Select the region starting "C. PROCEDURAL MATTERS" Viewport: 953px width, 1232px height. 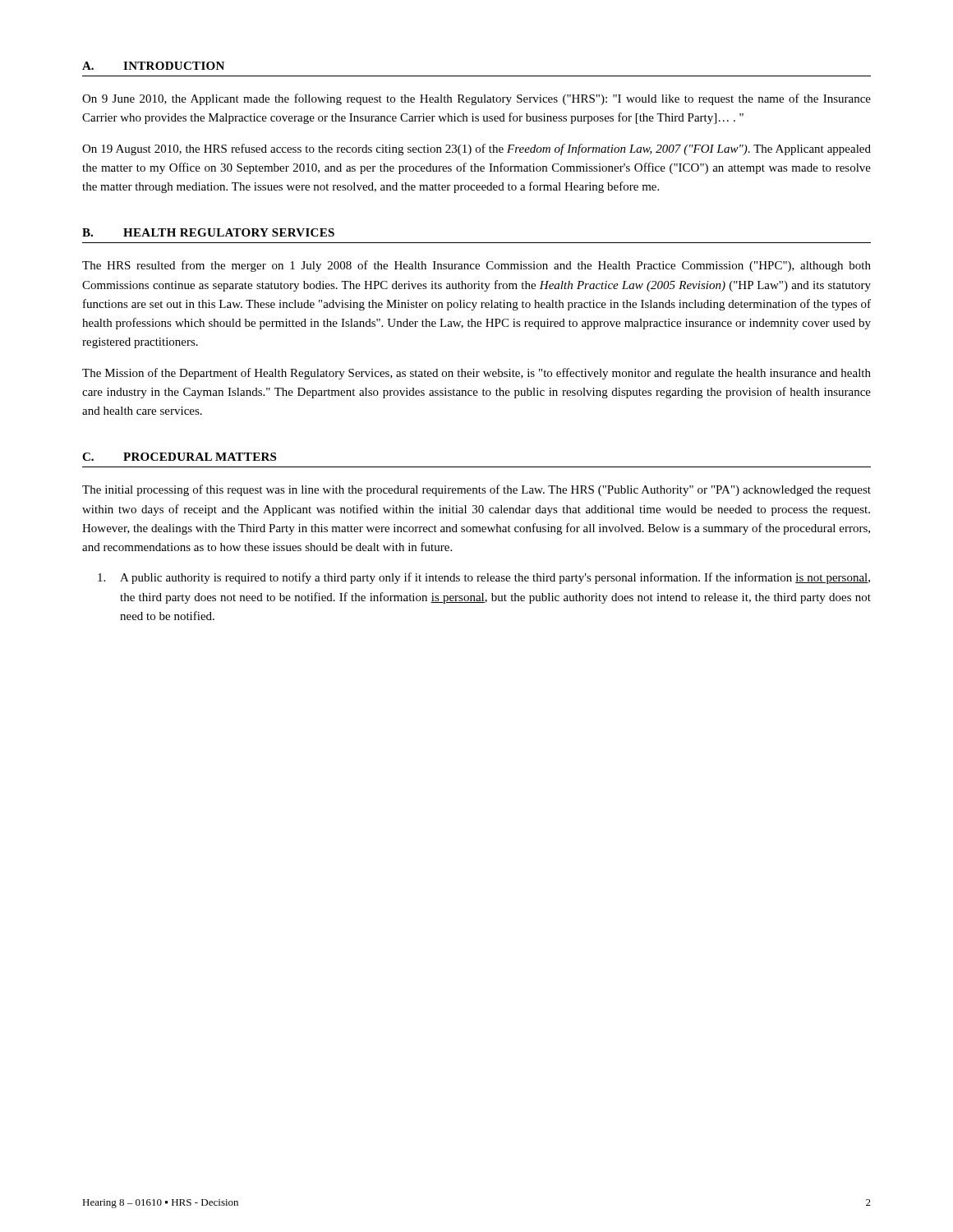coord(180,457)
